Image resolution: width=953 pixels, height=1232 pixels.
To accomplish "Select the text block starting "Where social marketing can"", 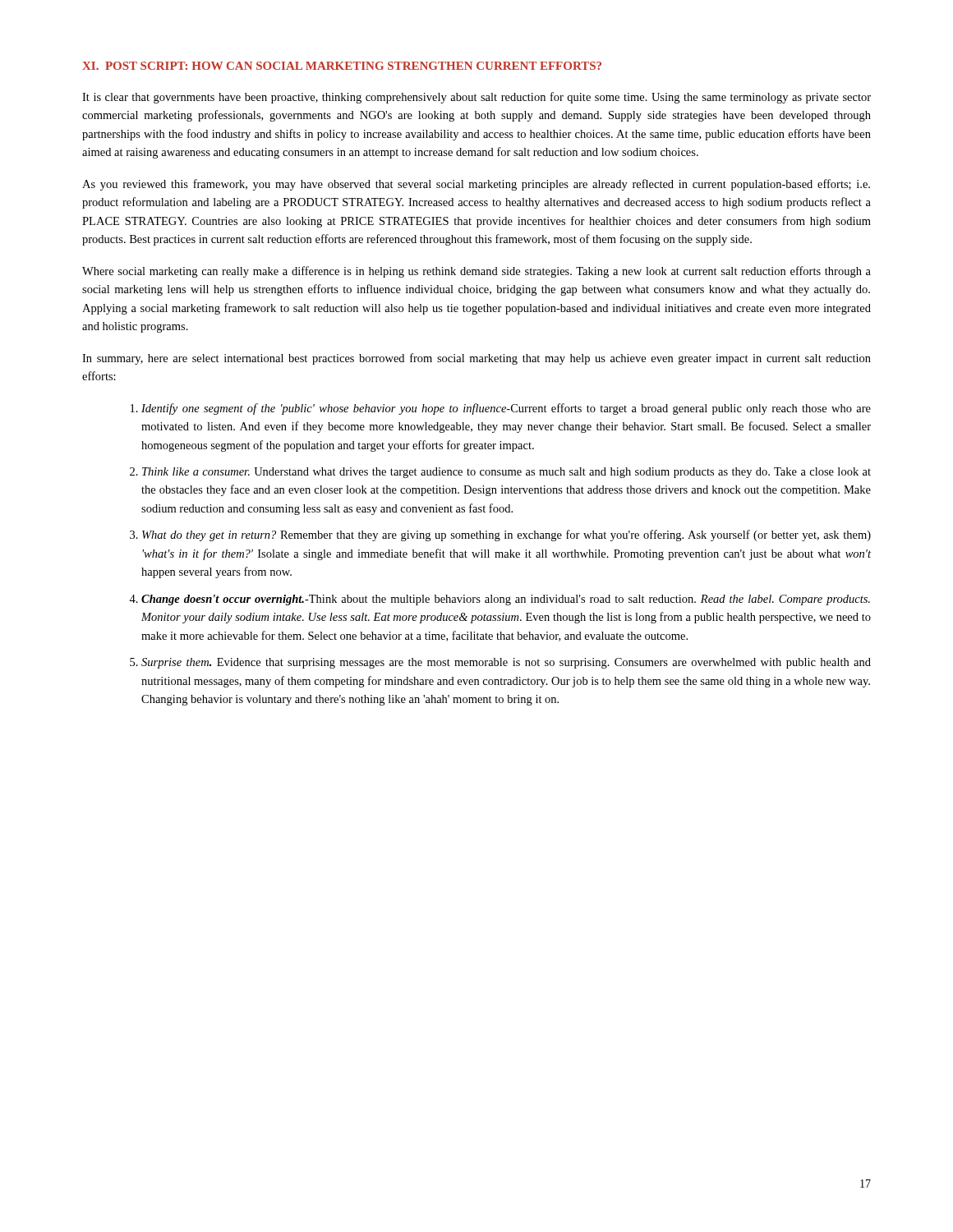I will (476, 299).
